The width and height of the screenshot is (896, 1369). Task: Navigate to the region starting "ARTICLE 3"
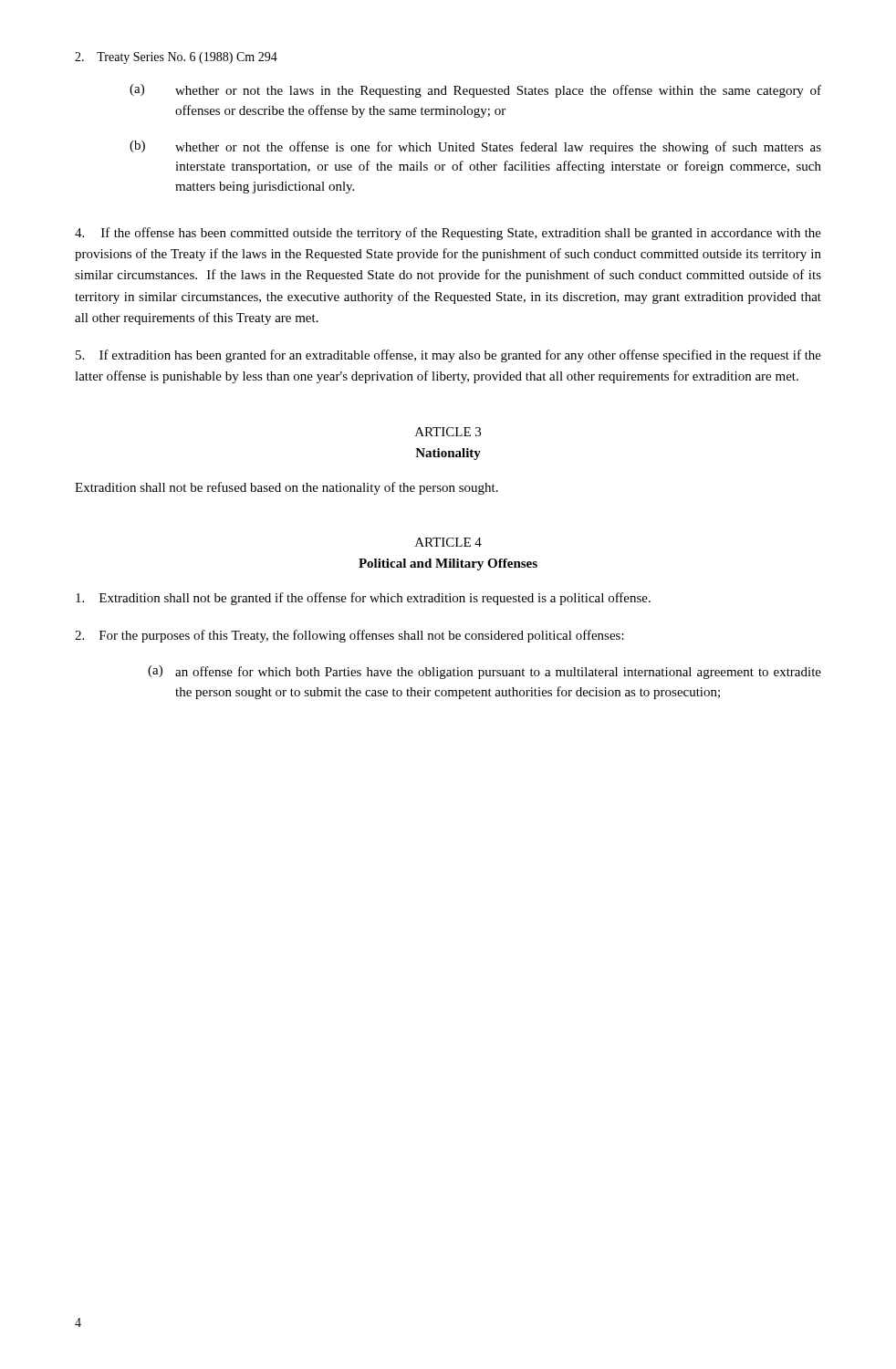[x=448, y=431]
